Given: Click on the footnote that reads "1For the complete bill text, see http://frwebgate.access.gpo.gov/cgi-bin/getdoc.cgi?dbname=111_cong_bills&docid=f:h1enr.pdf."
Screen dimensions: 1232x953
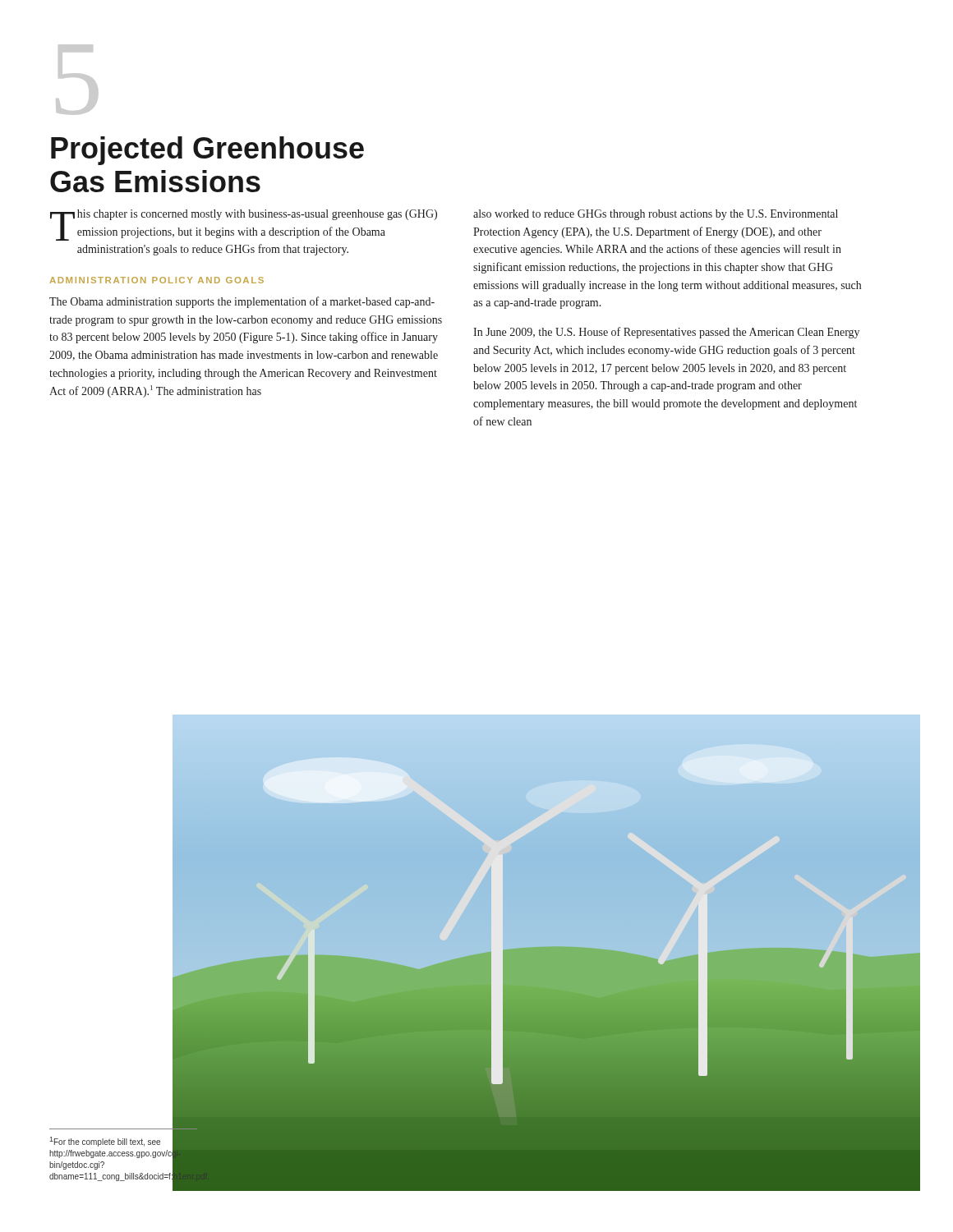Looking at the screenshot, I should (x=123, y=1155).
